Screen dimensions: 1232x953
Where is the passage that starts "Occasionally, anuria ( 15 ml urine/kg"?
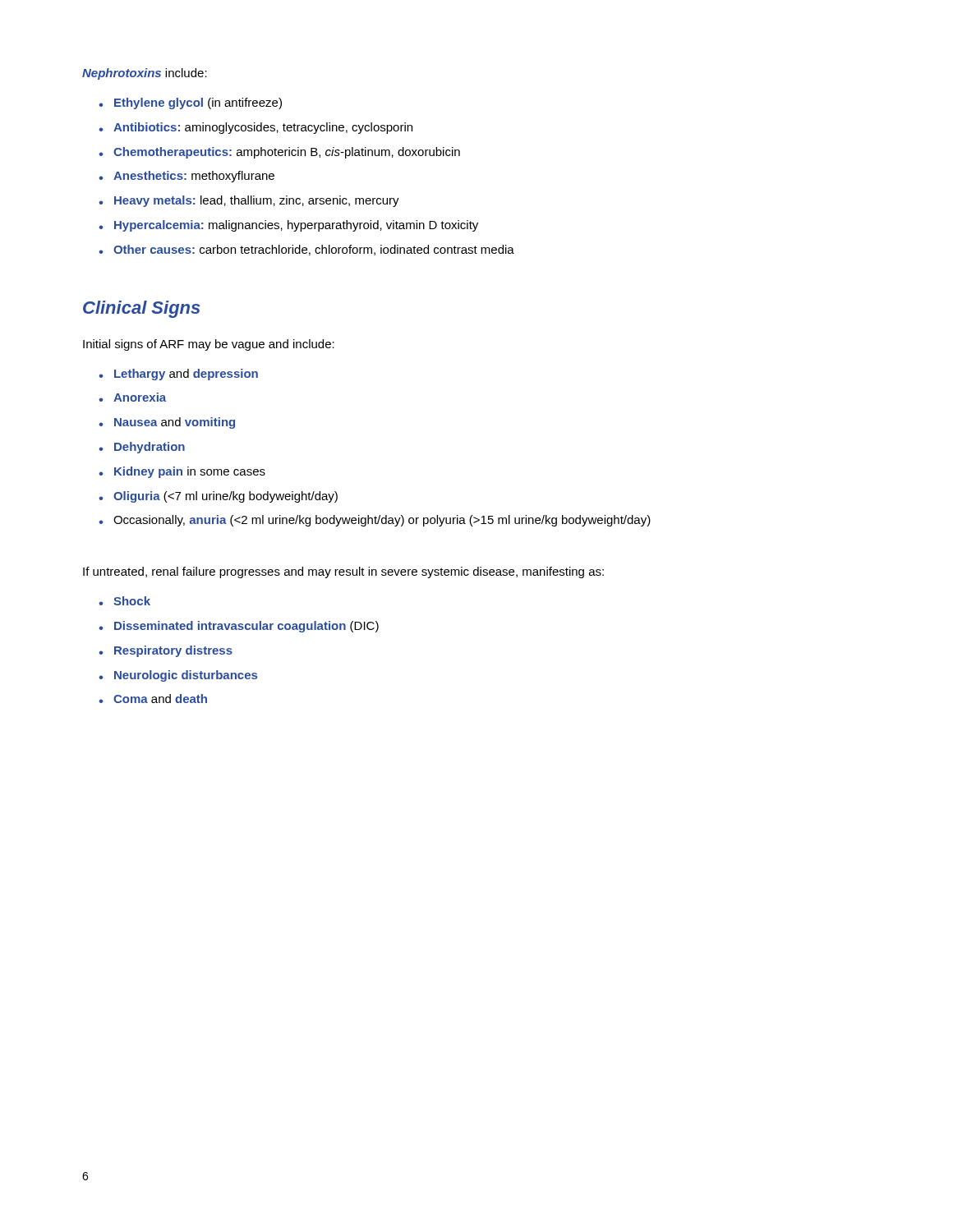click(x=382, y=520)
